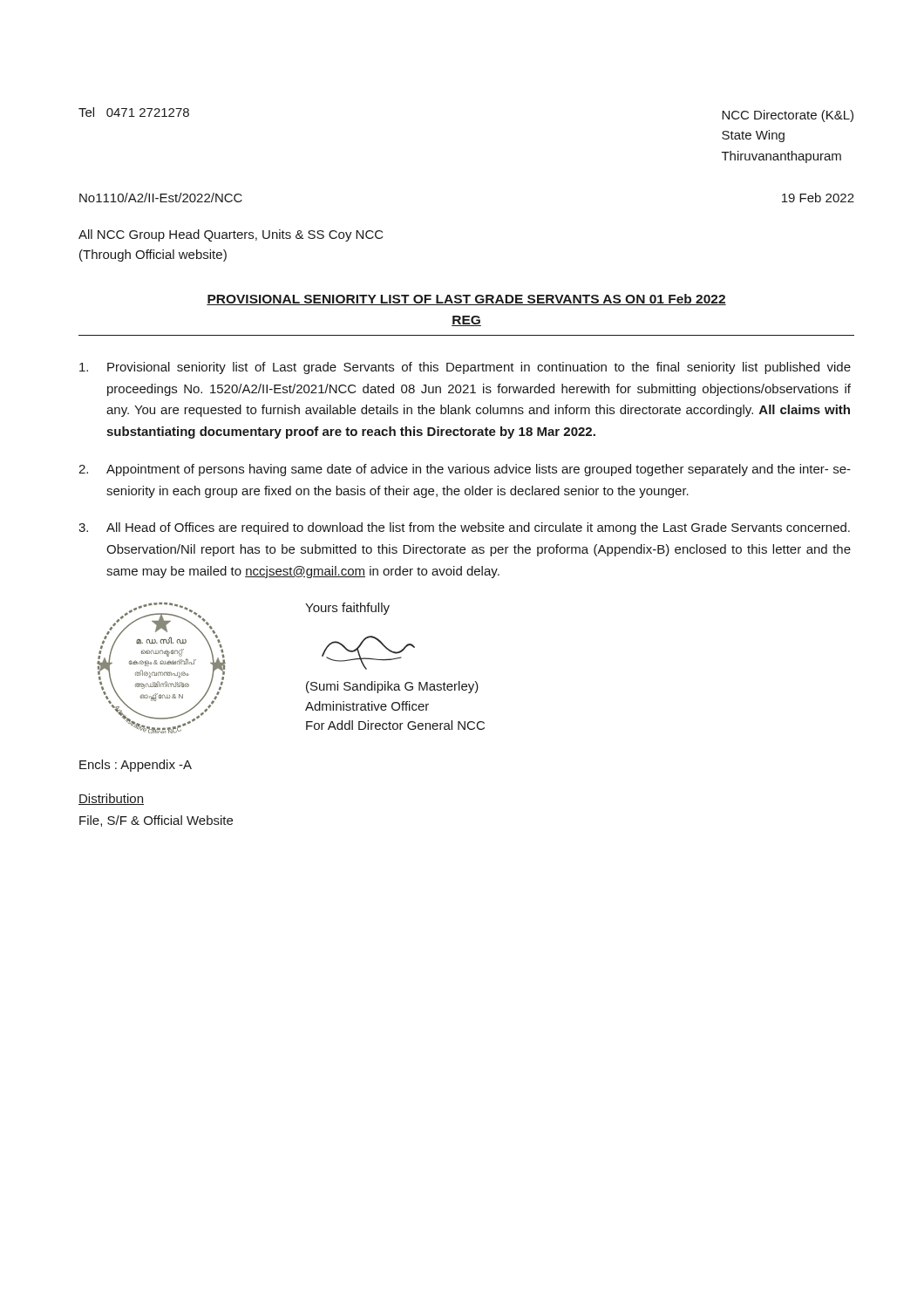Find the section header on this page that starts "PROVISIONAL SENIORITY LIST OF LAST GRADE"

(x=466, y=309)
